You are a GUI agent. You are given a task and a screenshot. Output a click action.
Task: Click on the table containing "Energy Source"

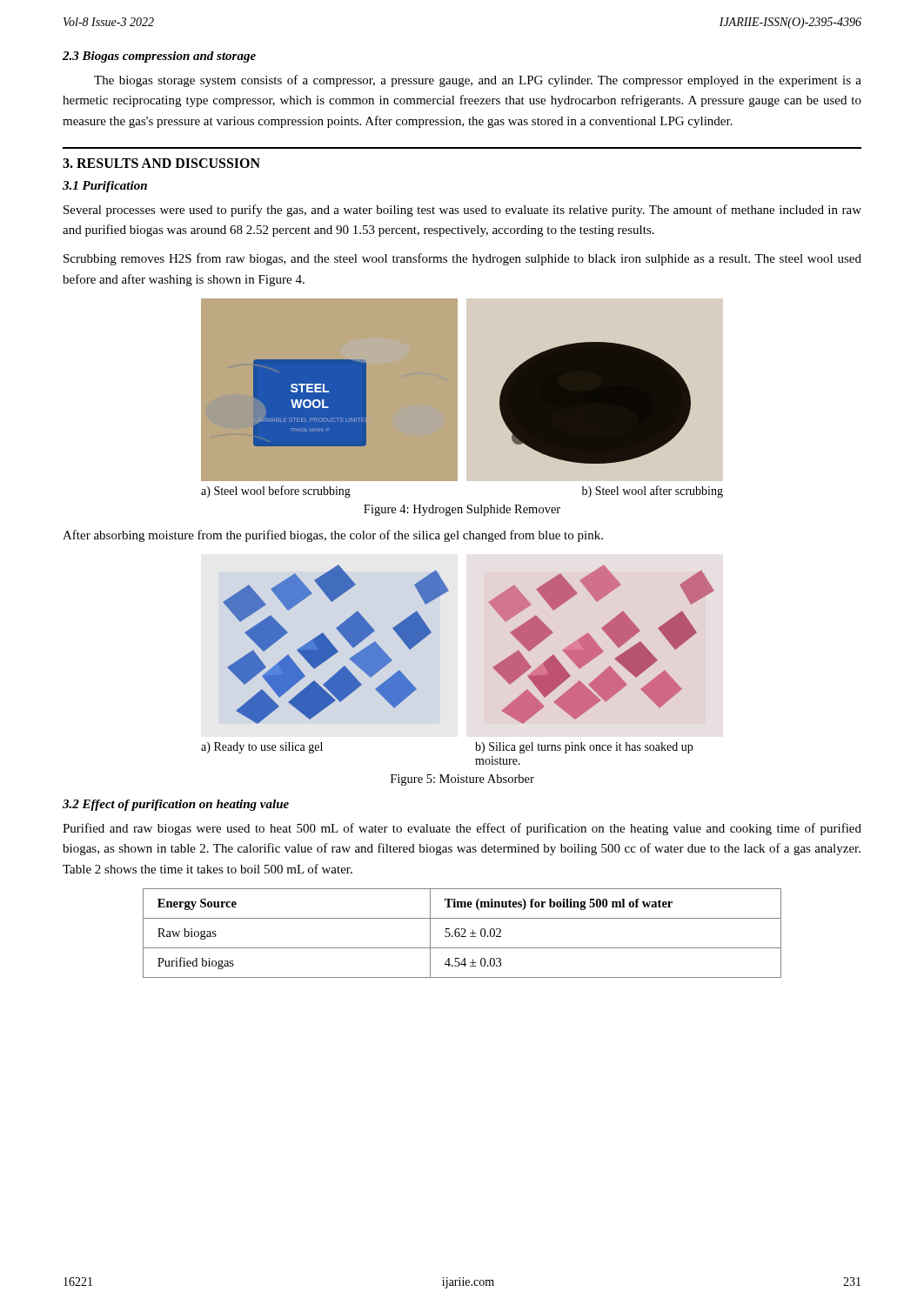pyautogui.click(x=462, y=933)
